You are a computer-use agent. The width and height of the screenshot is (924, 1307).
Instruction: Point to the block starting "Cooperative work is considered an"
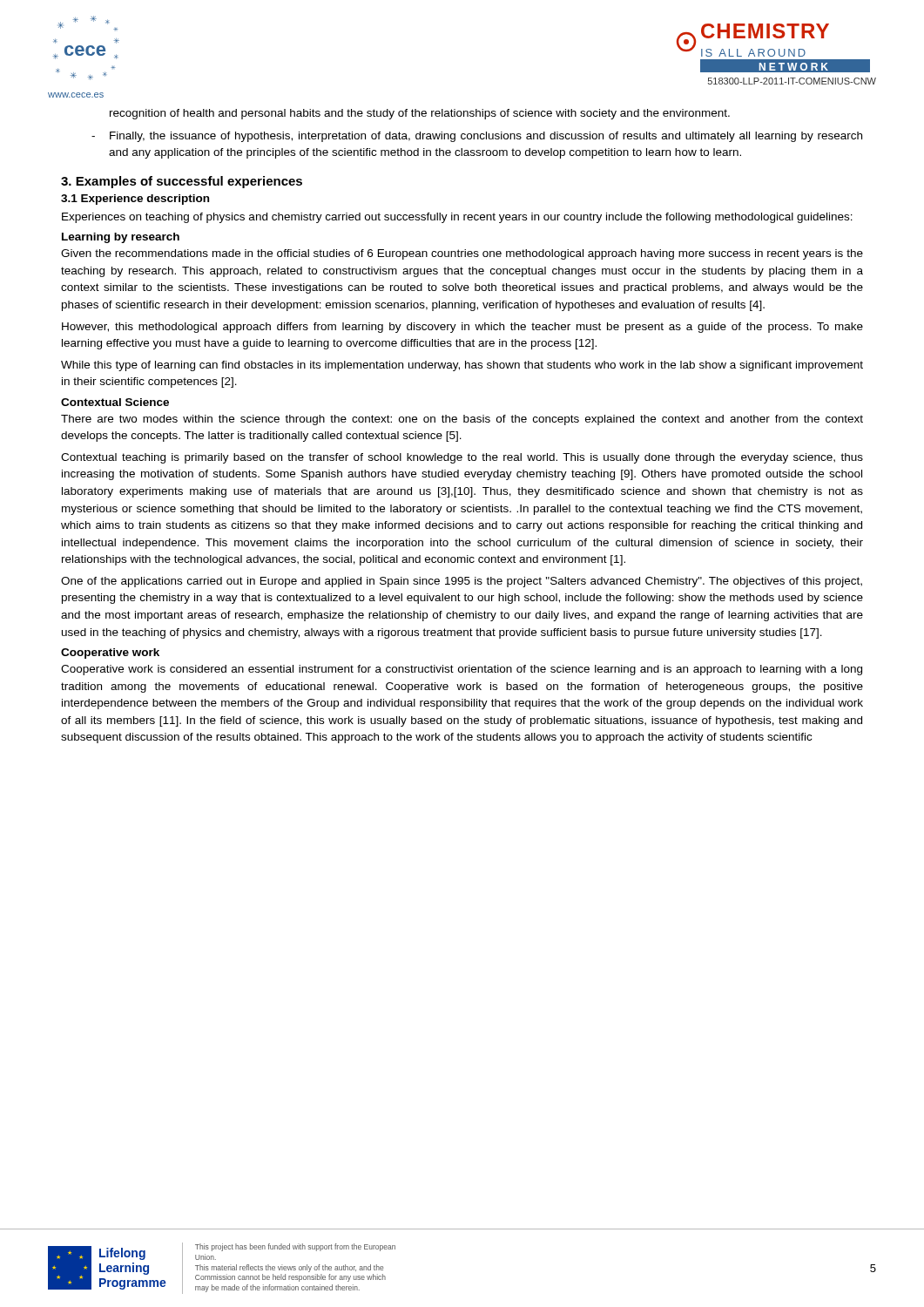tap(462, 703)
